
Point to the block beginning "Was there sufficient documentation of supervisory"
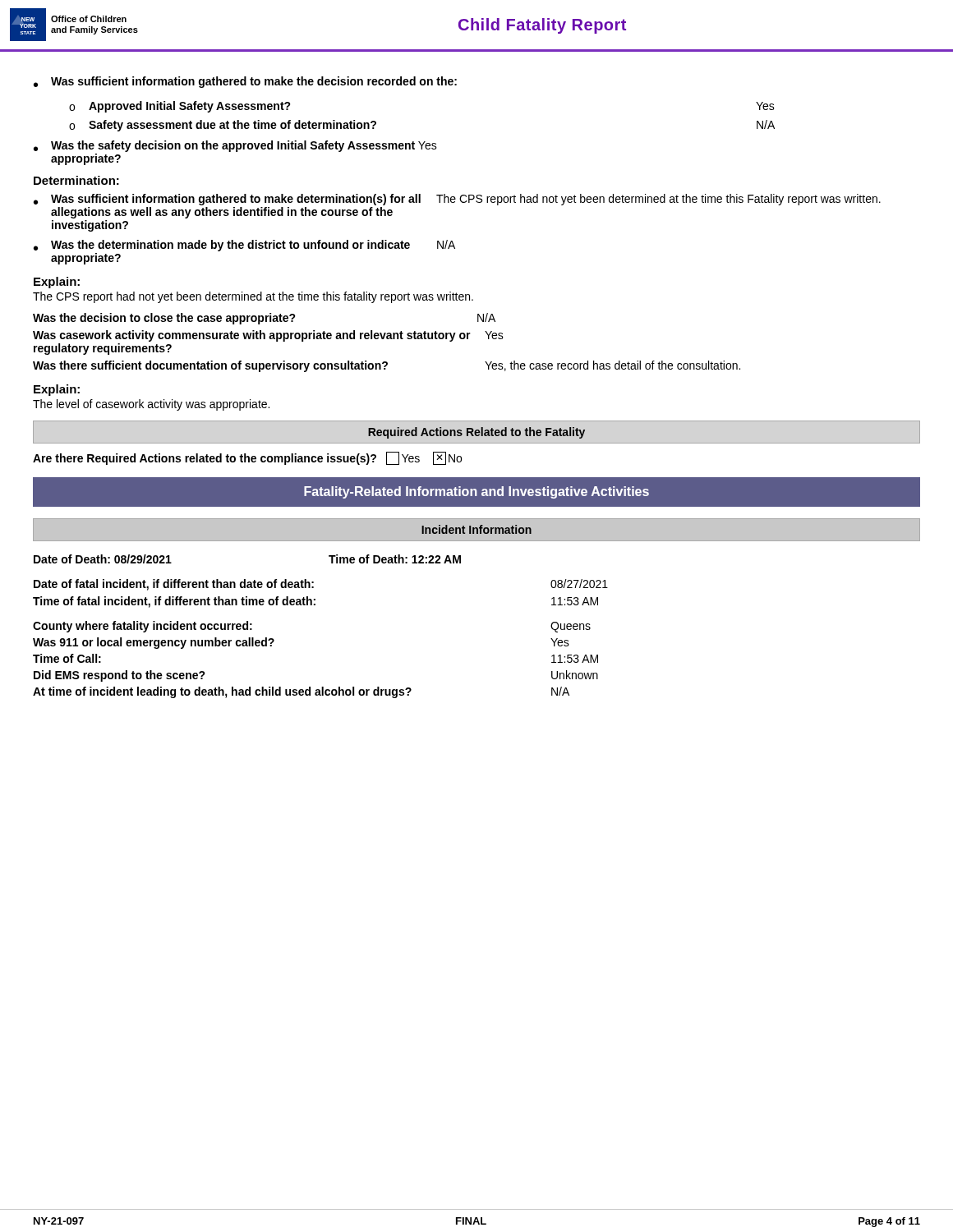pyautogui.click(x=387, y=365)
